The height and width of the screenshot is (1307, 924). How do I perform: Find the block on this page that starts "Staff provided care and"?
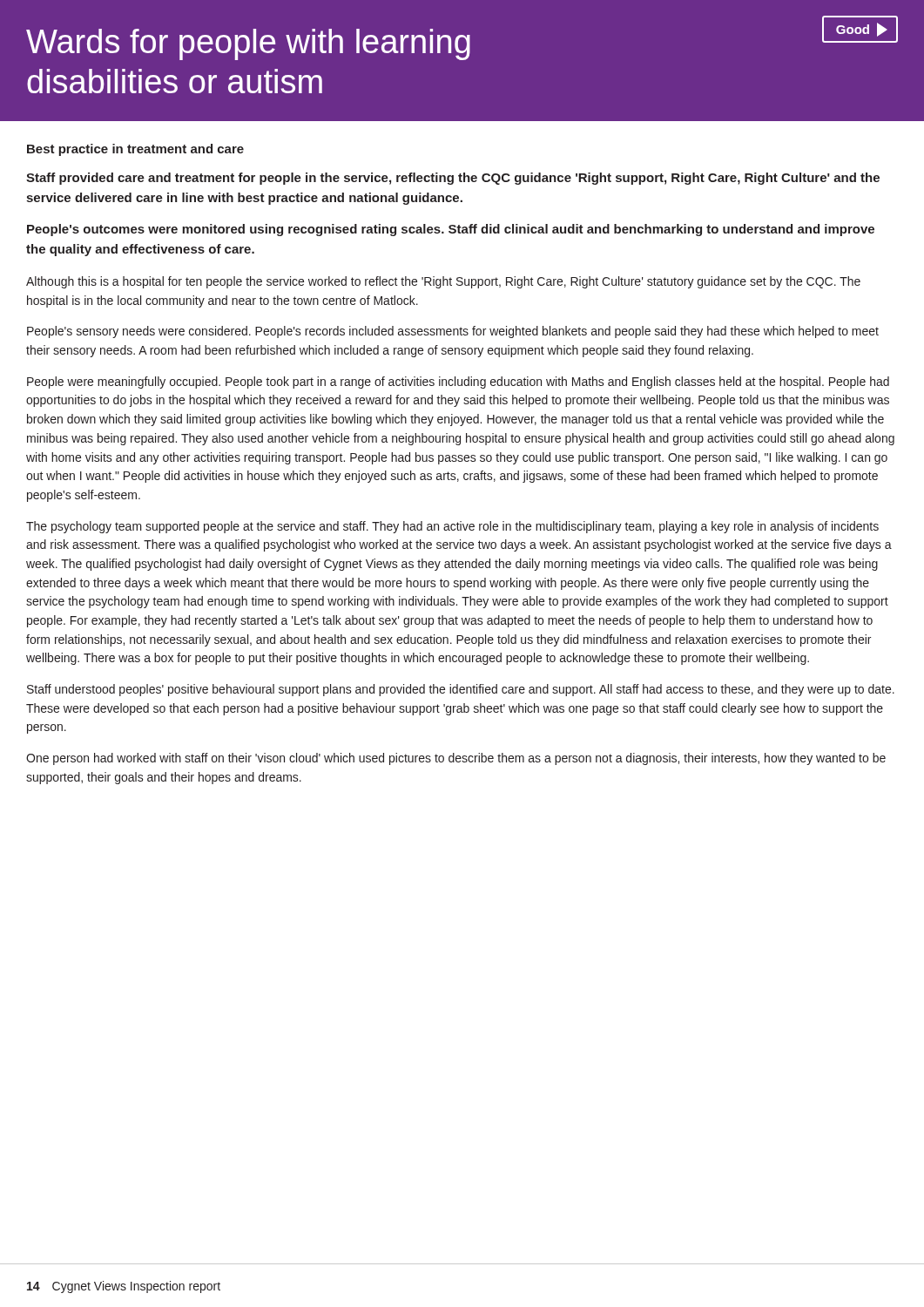(x=462, y=188)
